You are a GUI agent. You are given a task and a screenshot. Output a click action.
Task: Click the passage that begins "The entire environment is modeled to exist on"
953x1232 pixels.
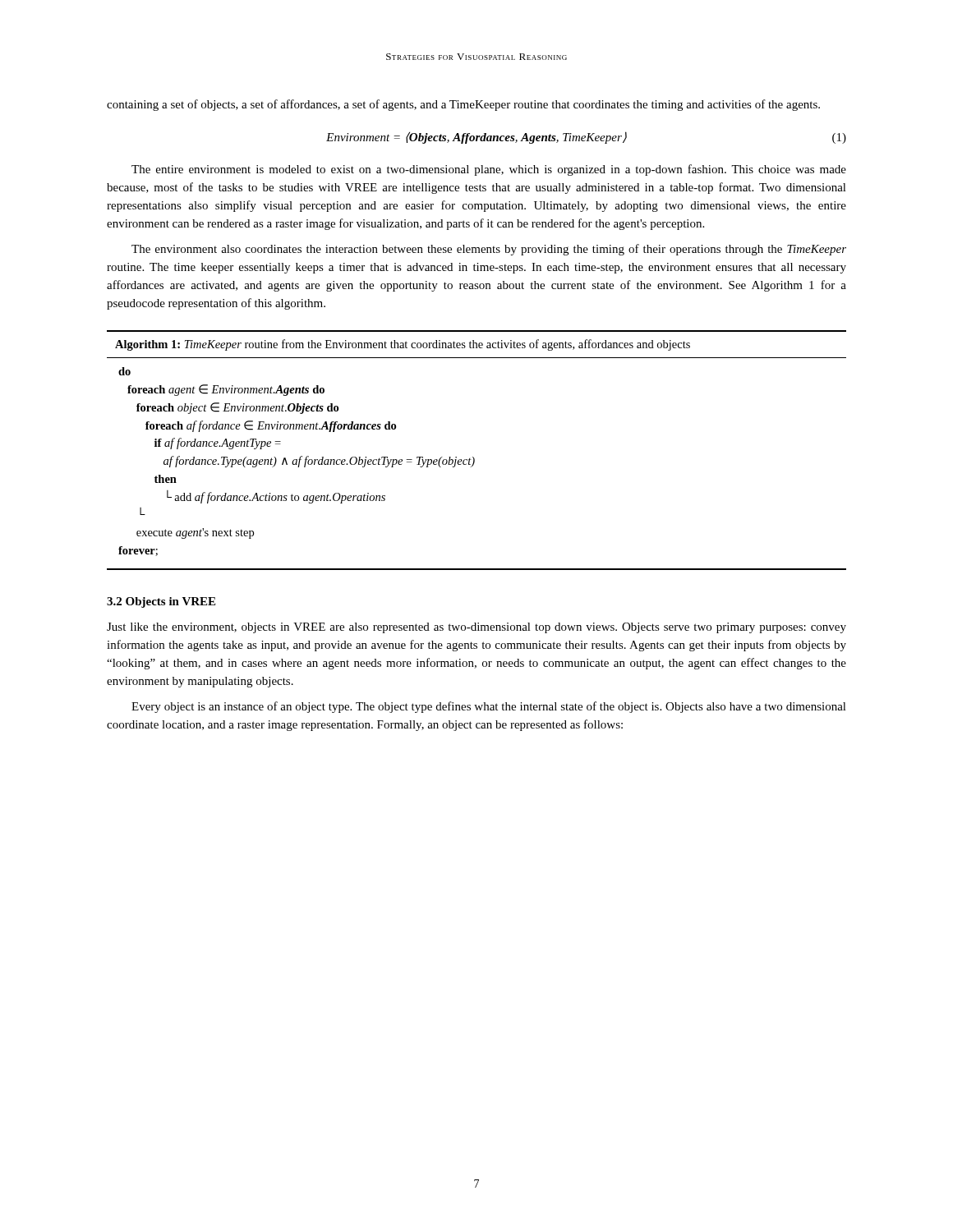click(x=476, y=237)
